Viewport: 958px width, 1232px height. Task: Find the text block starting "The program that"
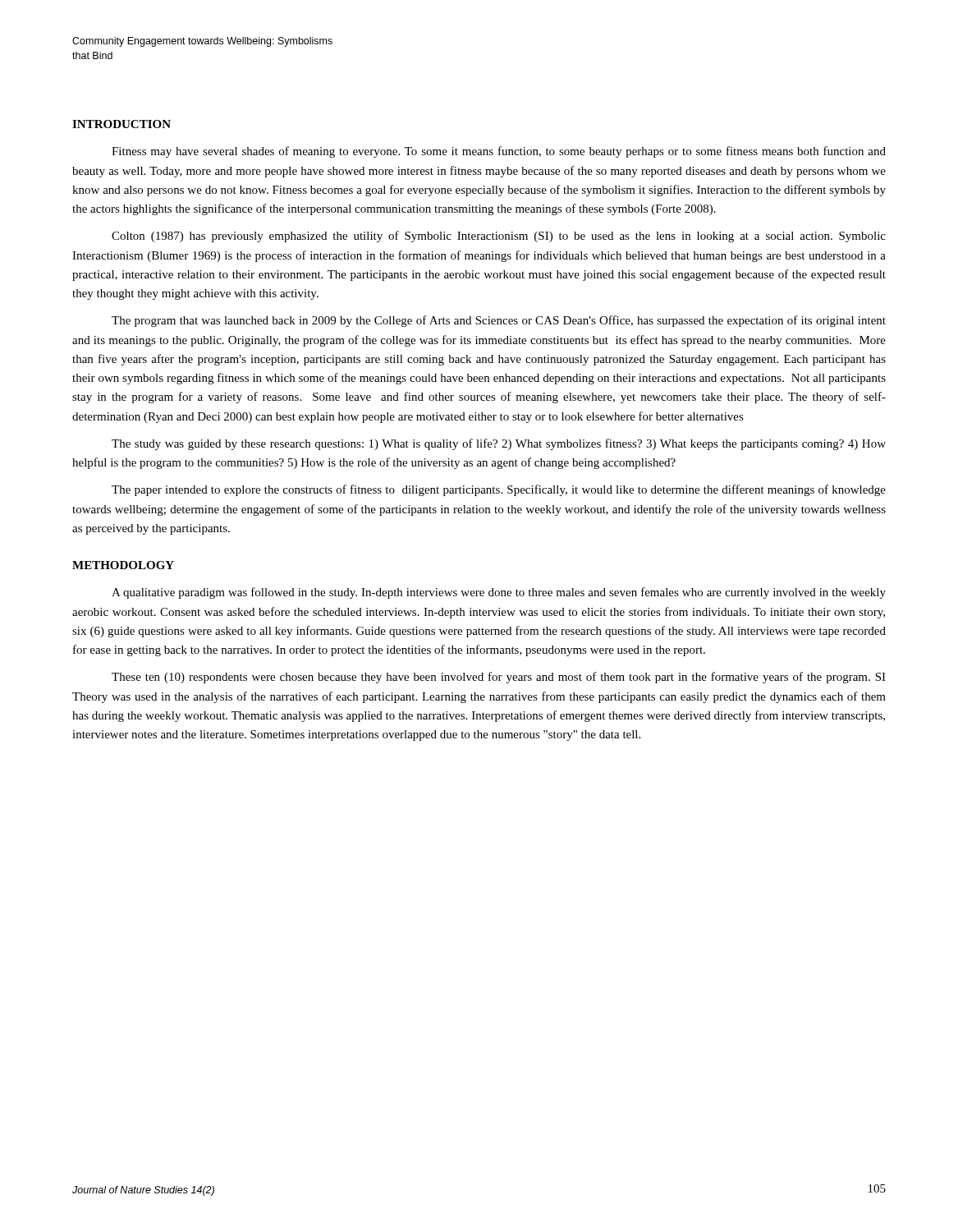point(479,368)
